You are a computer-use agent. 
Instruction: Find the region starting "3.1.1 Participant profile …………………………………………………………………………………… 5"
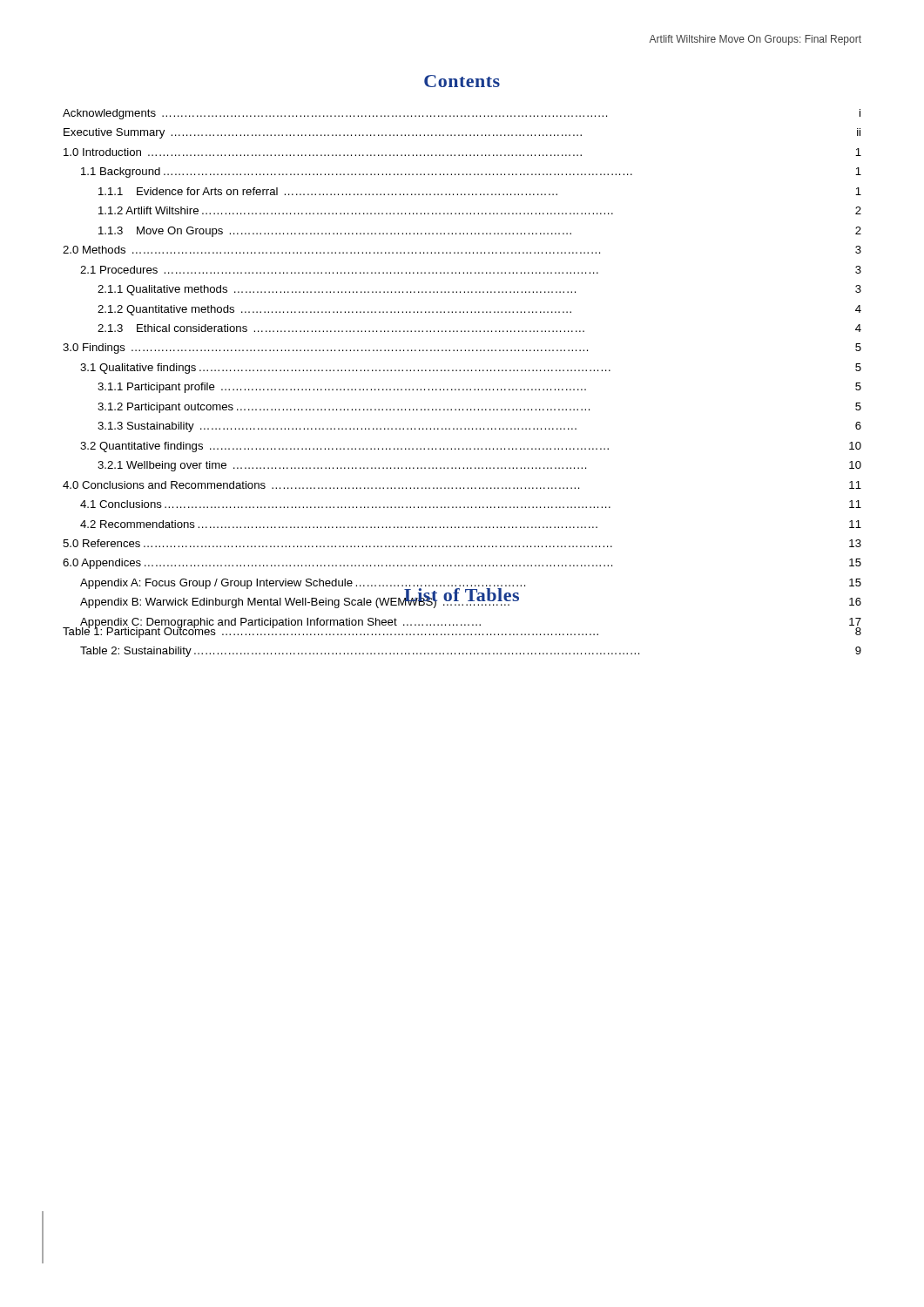[479, 387]
